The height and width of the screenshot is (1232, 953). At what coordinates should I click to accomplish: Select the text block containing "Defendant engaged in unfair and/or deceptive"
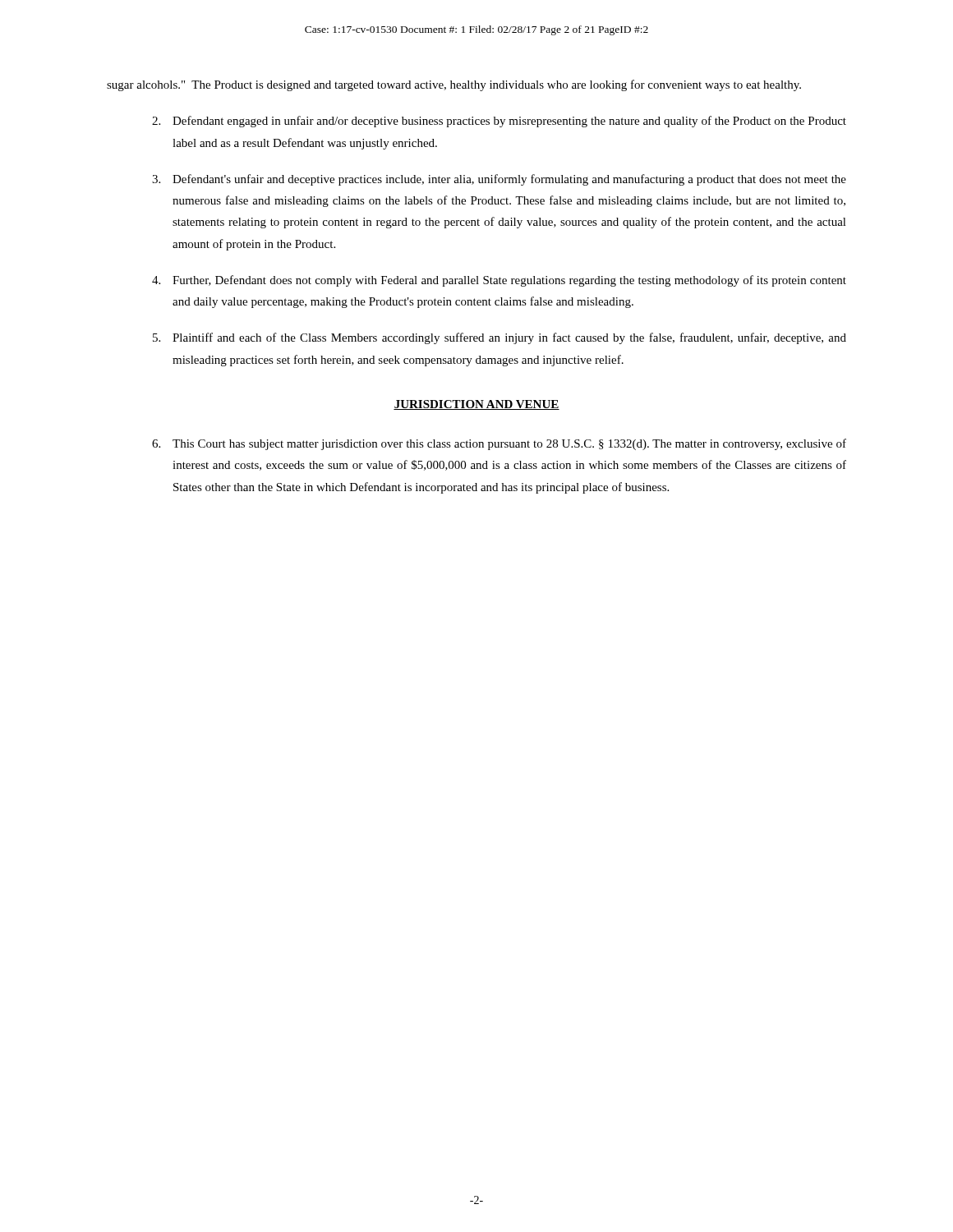click(476, 132)
